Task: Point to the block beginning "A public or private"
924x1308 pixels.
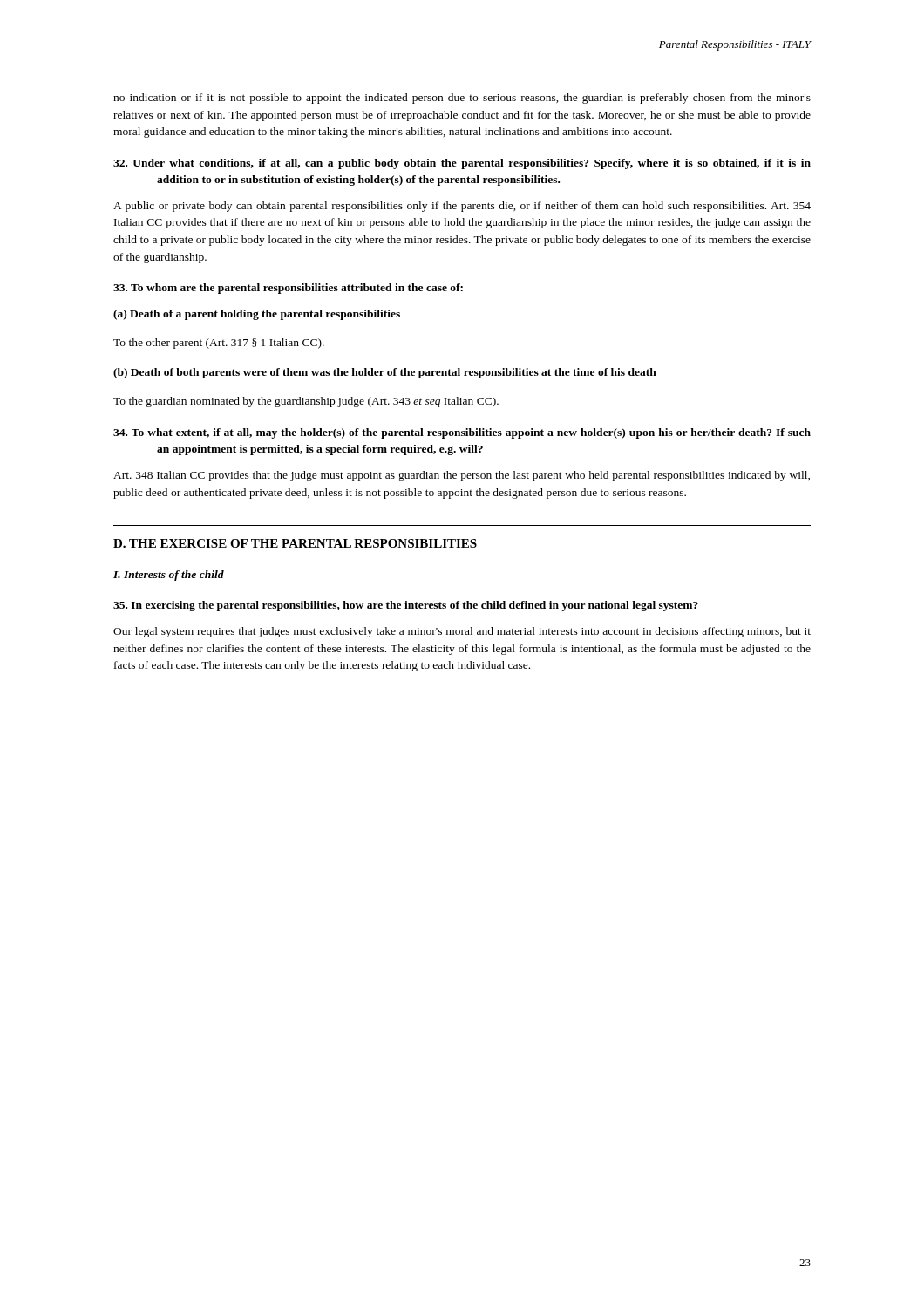Action: tap(462, 231)
